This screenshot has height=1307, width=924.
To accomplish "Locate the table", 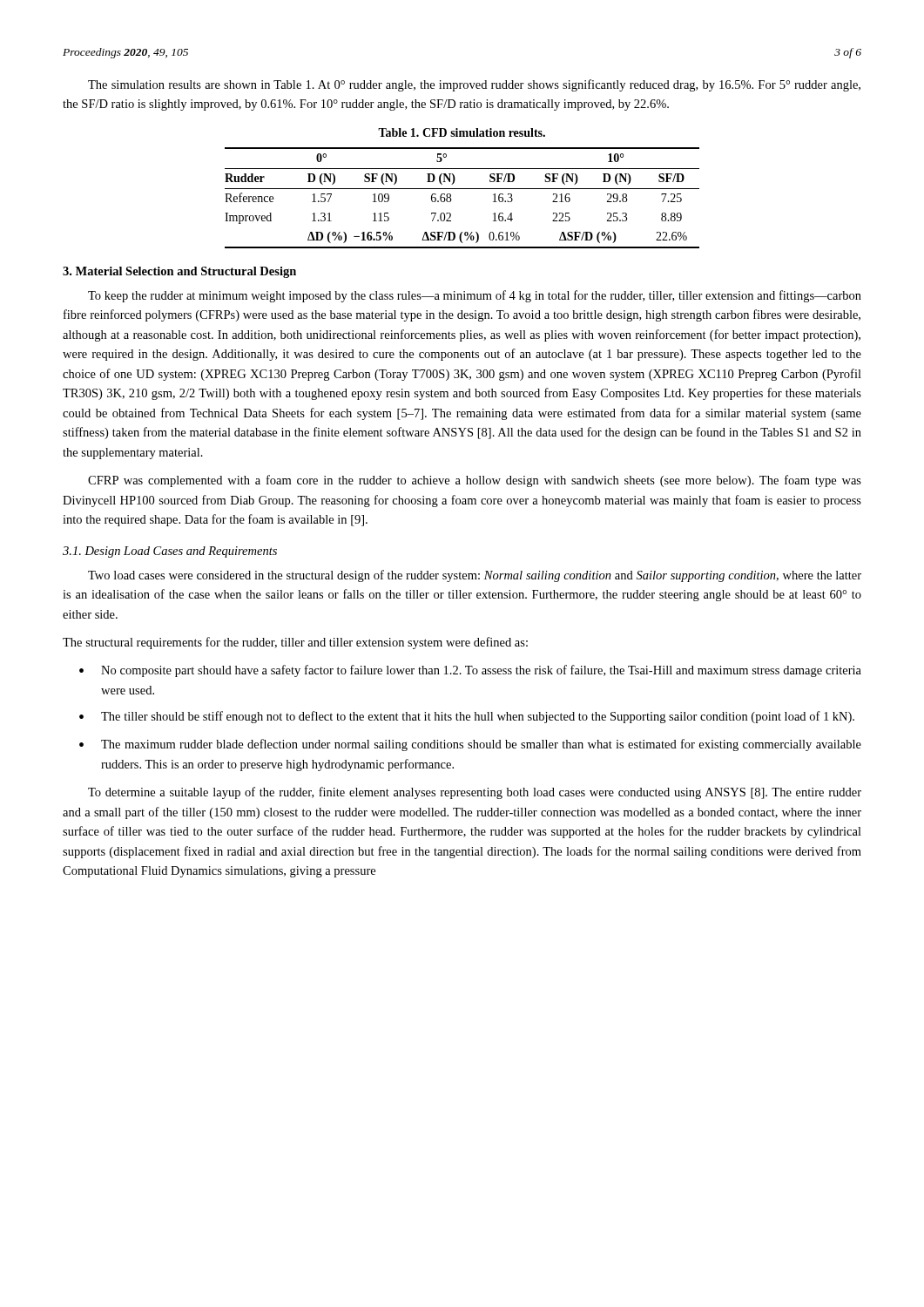I will coord(462,198).
